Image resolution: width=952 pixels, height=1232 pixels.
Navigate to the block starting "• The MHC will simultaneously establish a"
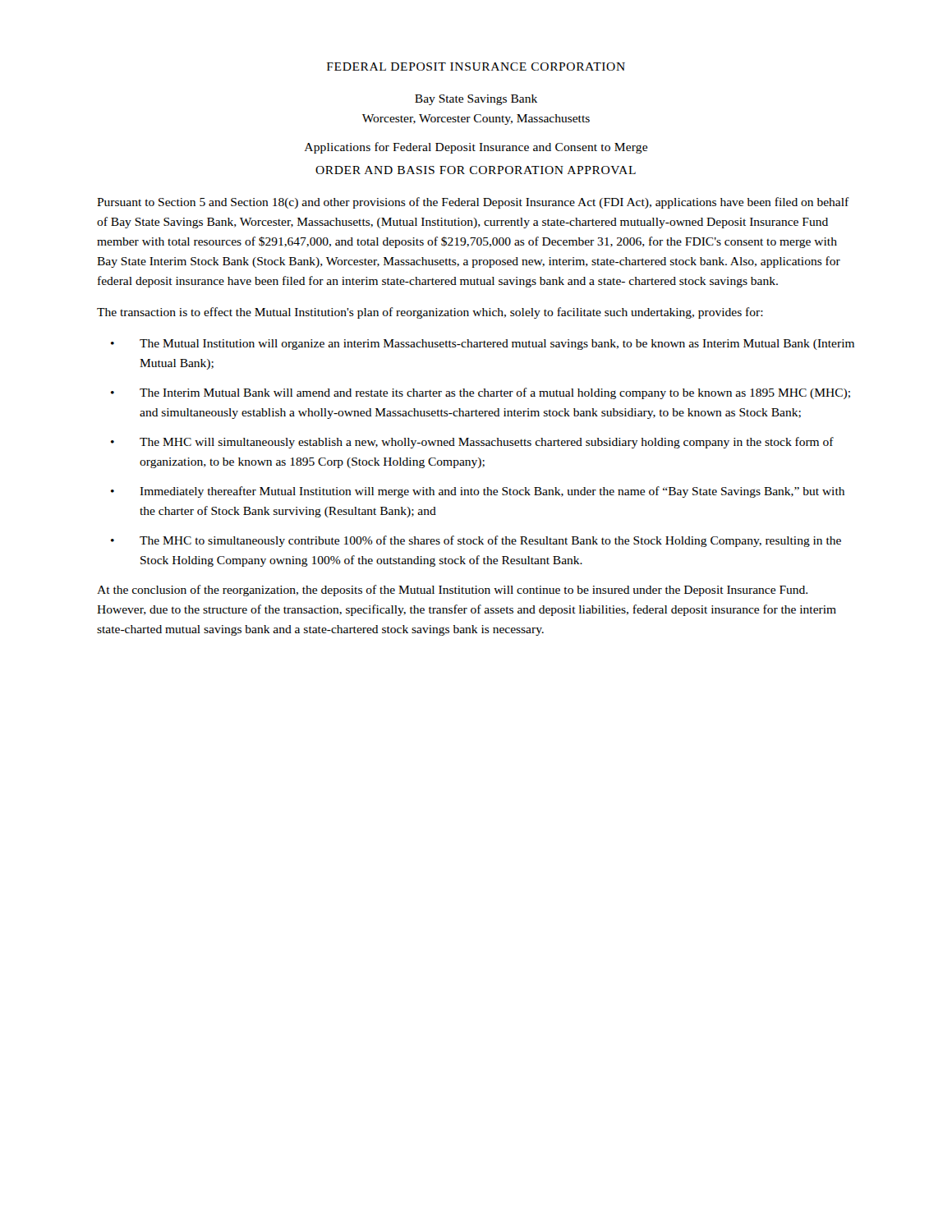(472, 450)
